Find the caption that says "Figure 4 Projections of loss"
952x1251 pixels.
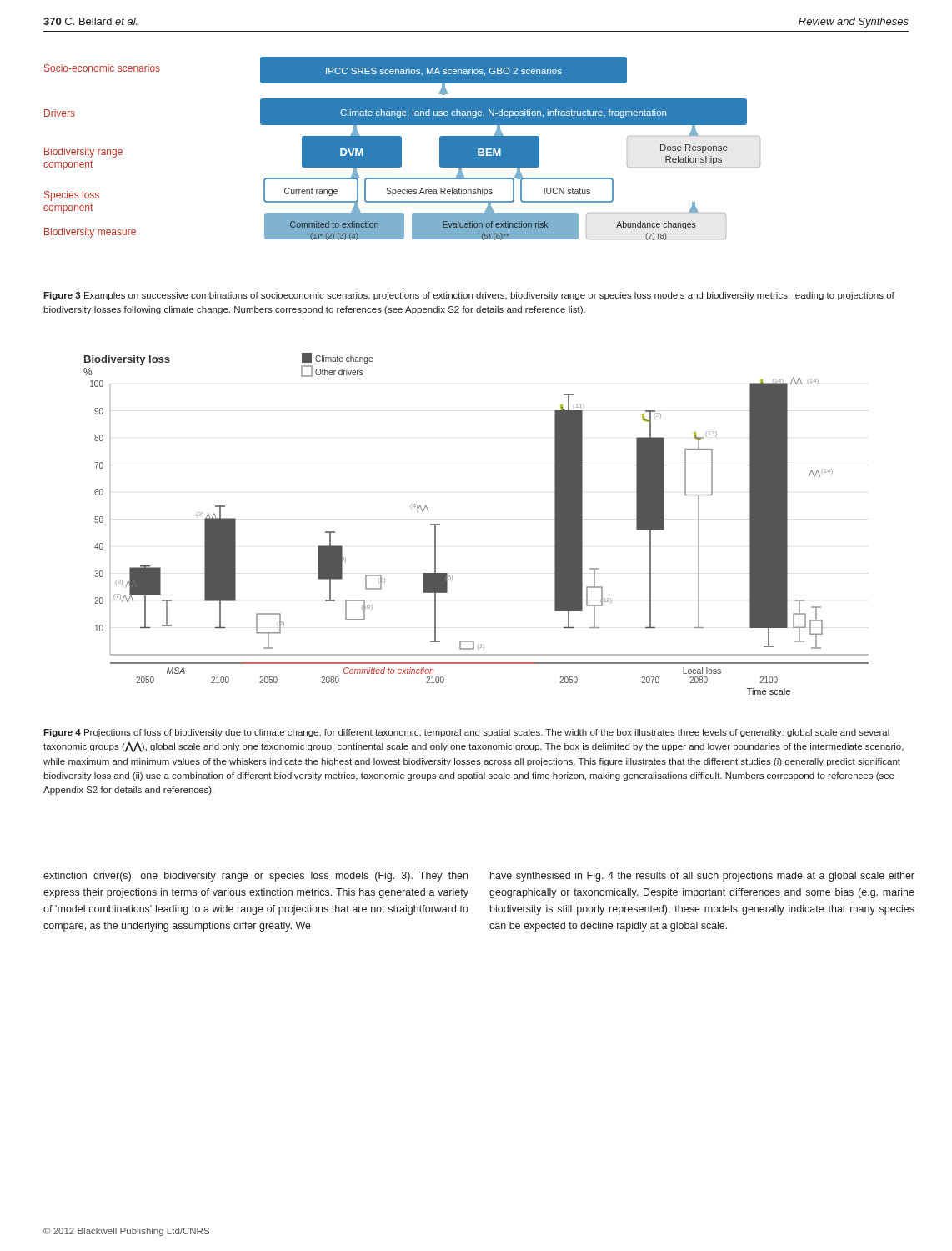click(474, 761)
